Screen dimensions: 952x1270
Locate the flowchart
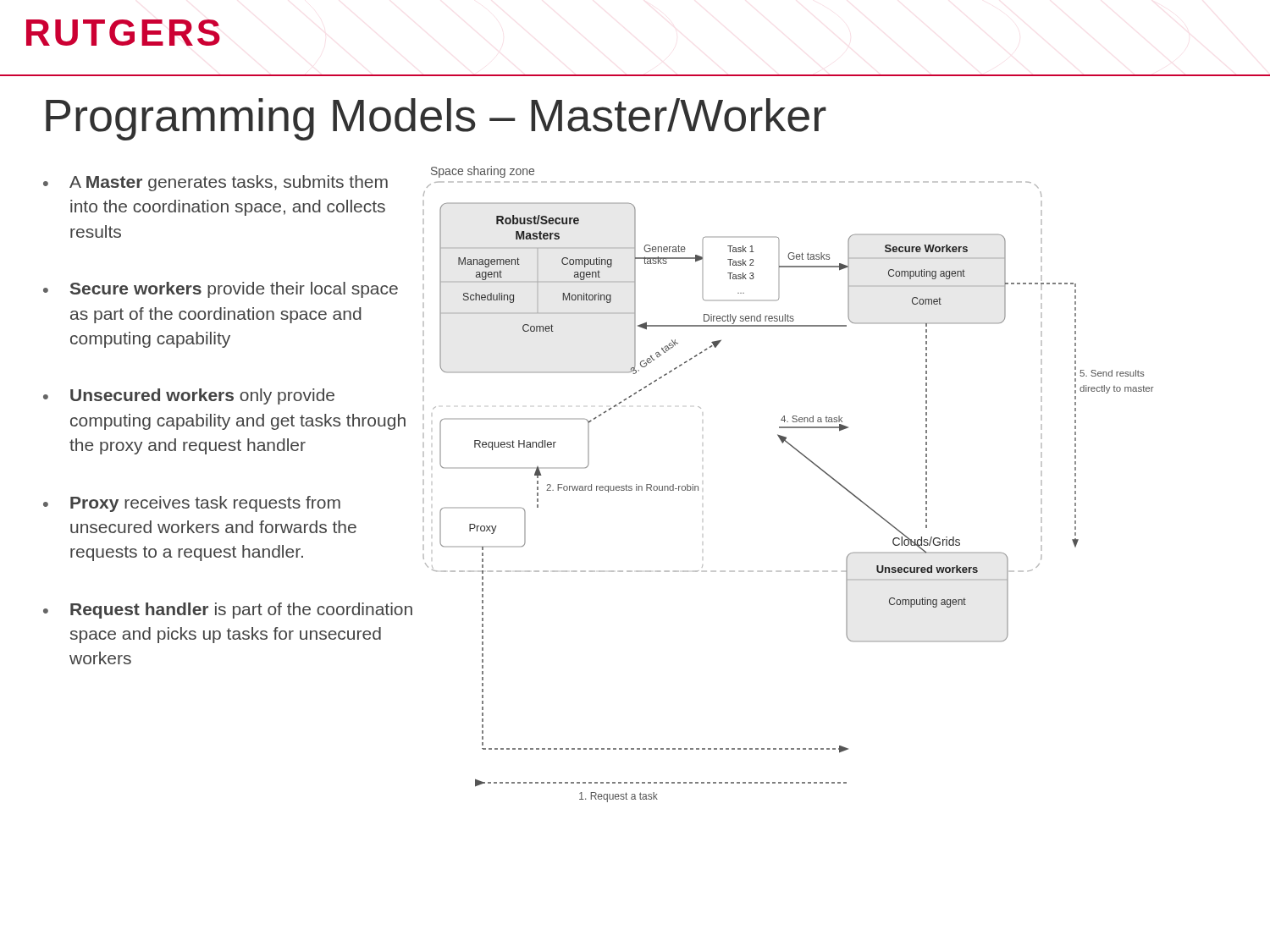click(x=830, y=529)
